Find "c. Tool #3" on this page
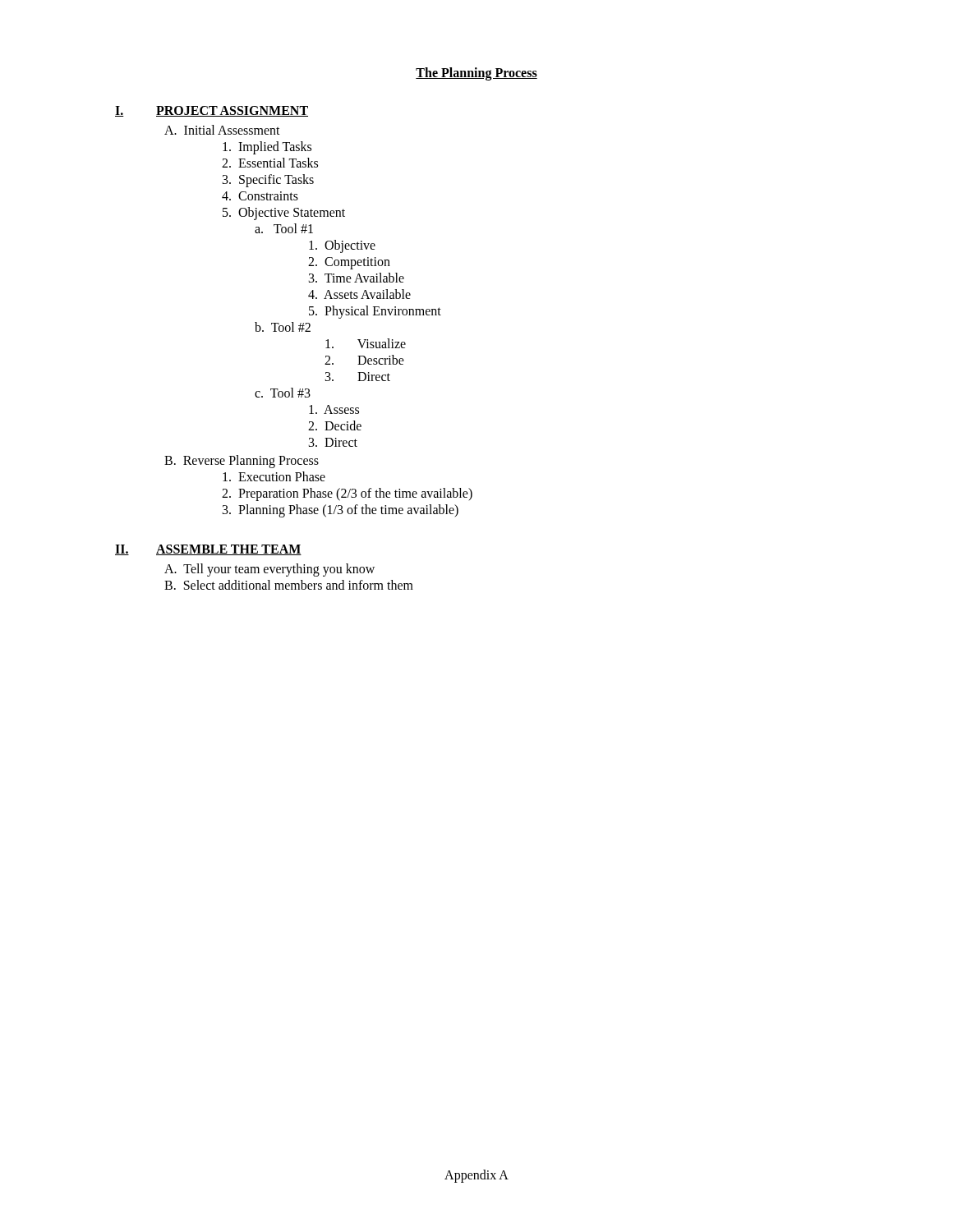The width and height of the screenshot is (953, 1232). (283, 393)
